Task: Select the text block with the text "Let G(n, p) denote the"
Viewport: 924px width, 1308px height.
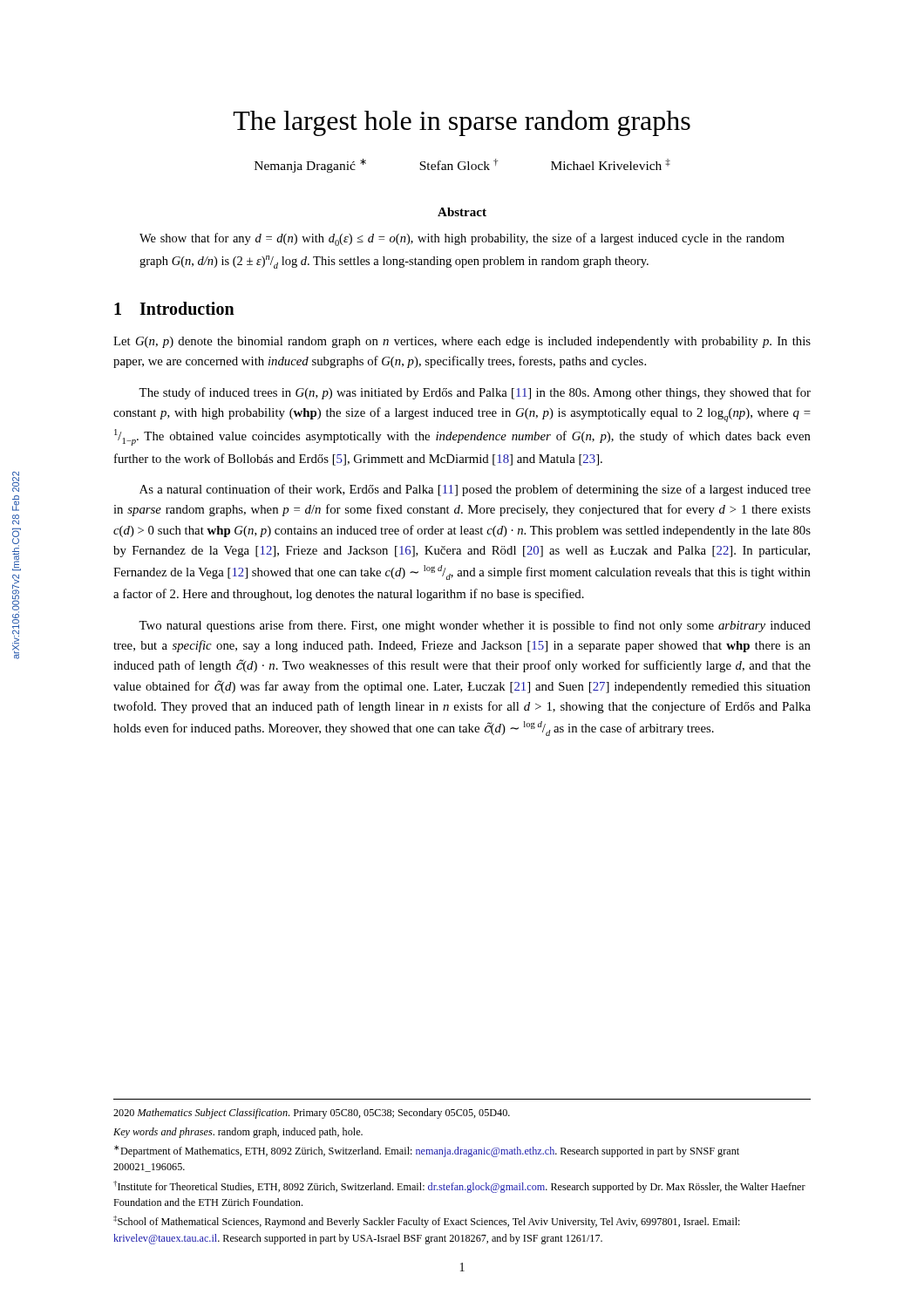Action: coord(462,351)
